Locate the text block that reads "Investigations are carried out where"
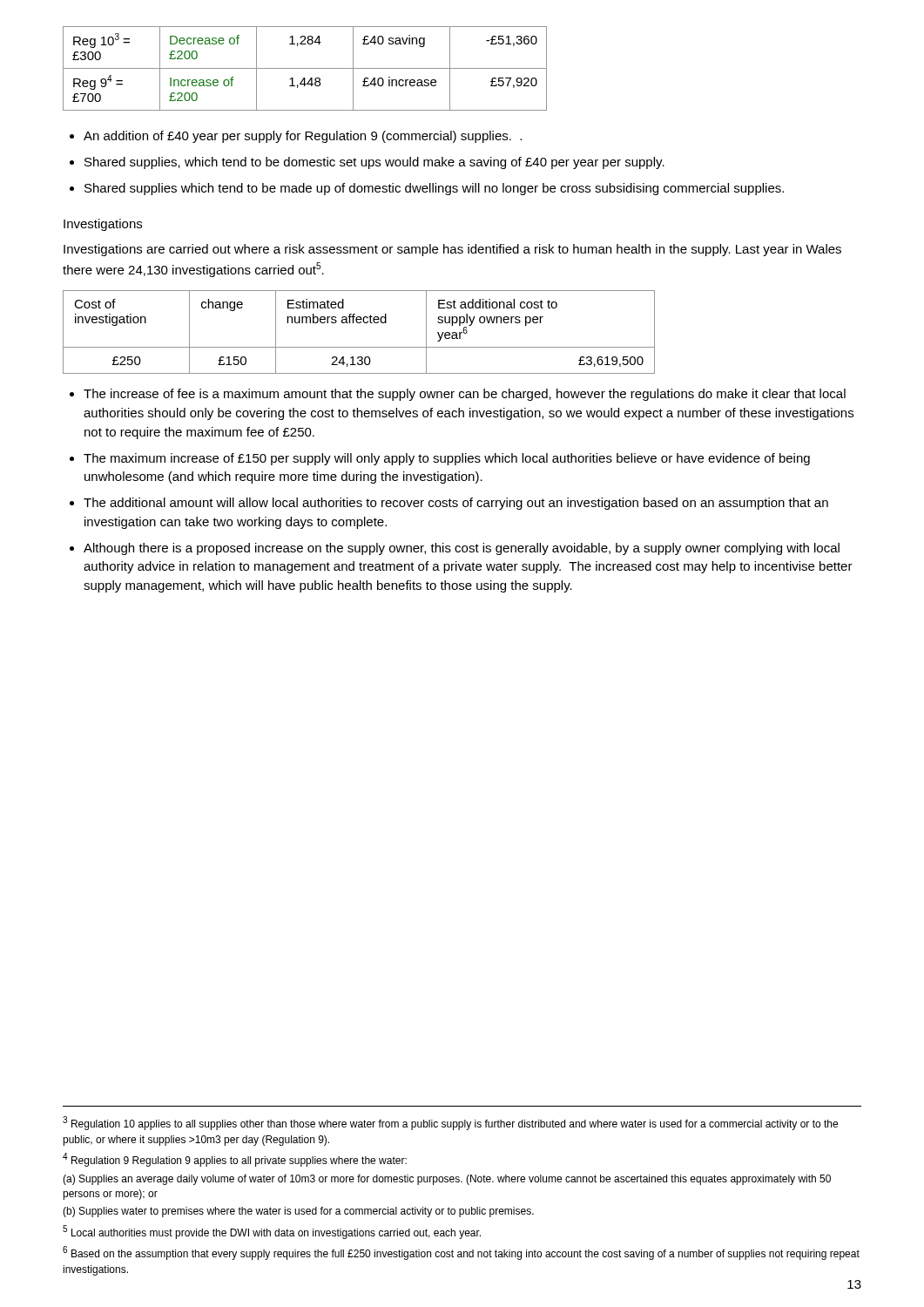 [x=452, y=259]
